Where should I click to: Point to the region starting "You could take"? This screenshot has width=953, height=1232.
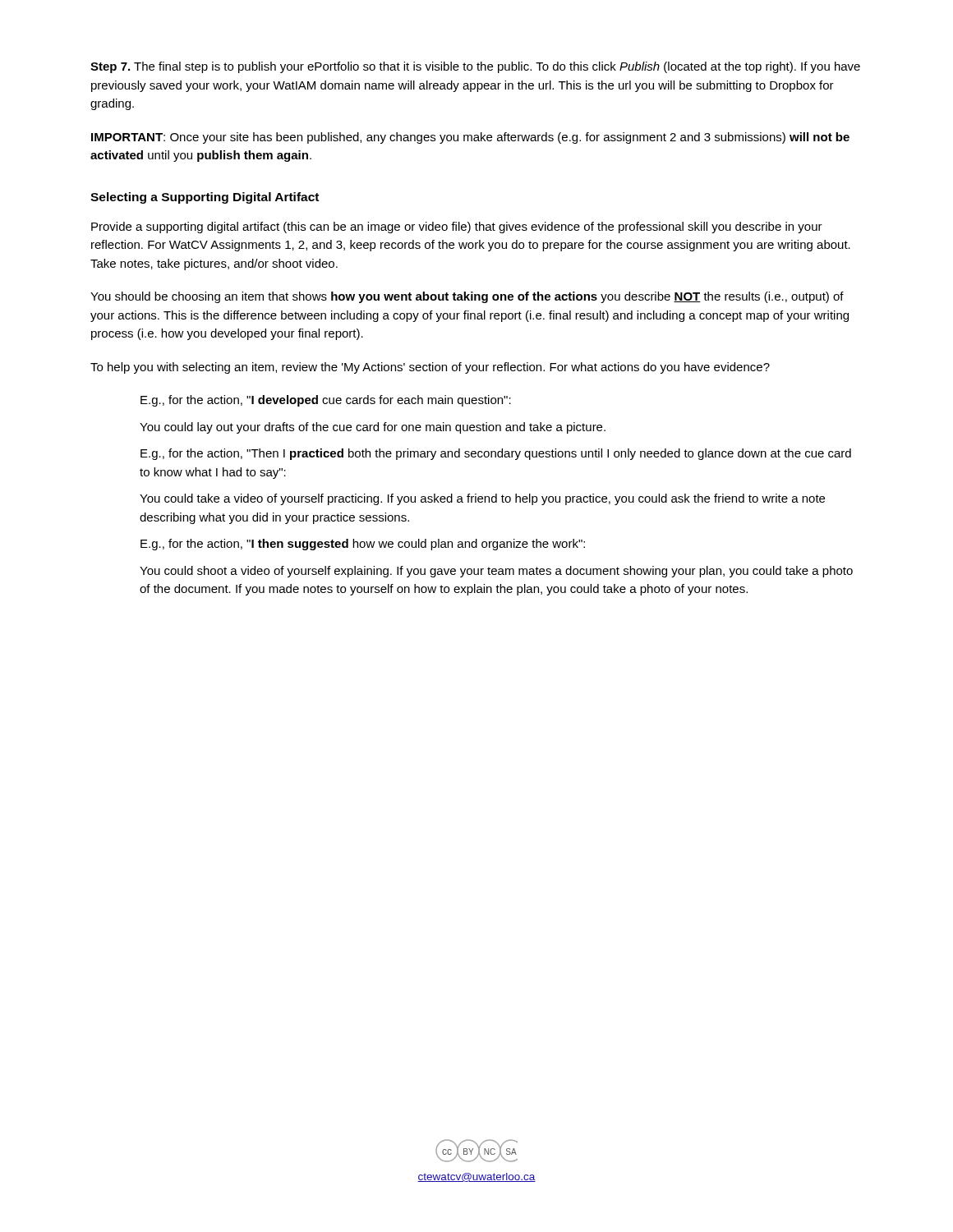[x=483, y=507]
